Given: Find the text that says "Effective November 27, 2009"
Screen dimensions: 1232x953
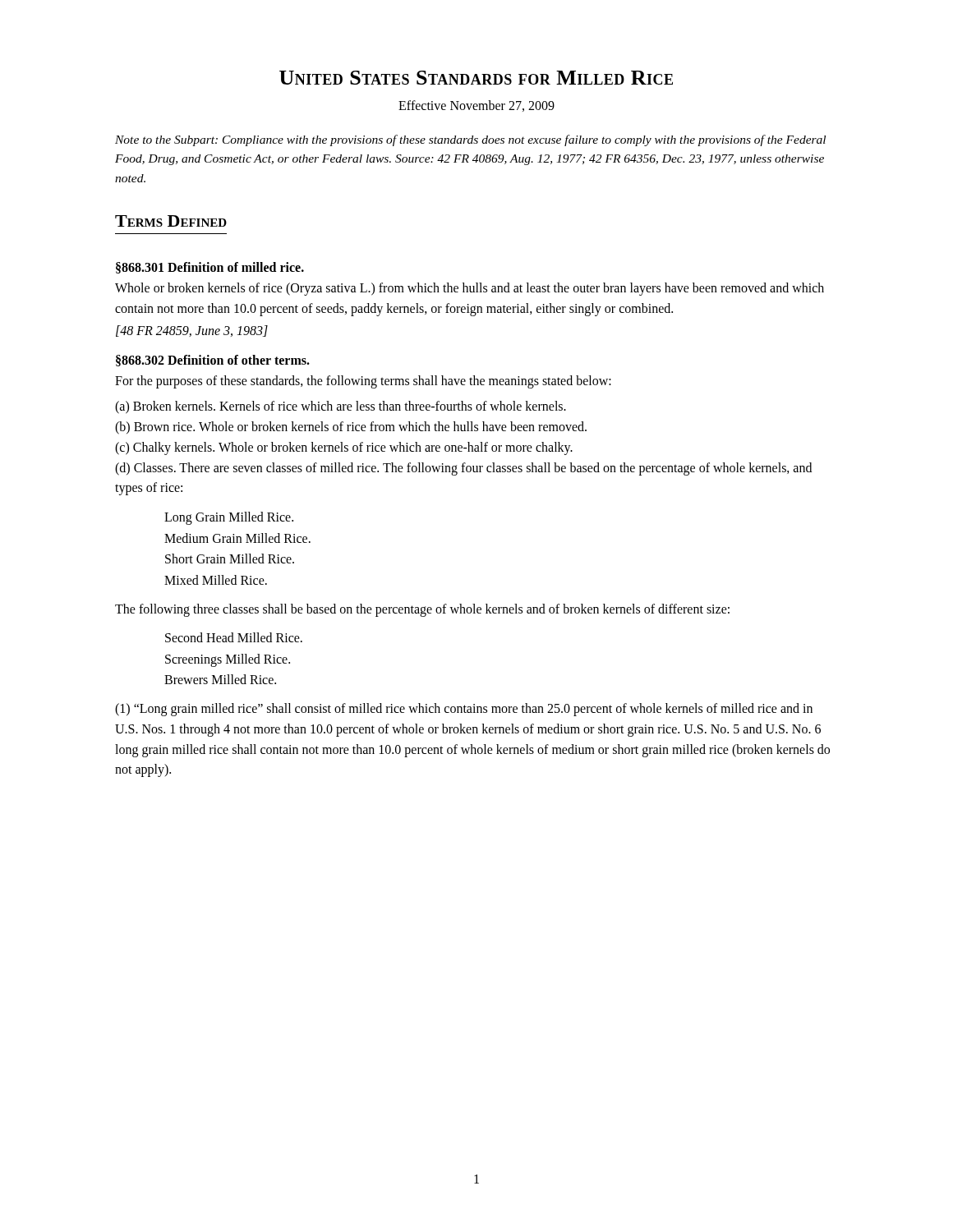Looking at the screenshot, I should (476, 106).
